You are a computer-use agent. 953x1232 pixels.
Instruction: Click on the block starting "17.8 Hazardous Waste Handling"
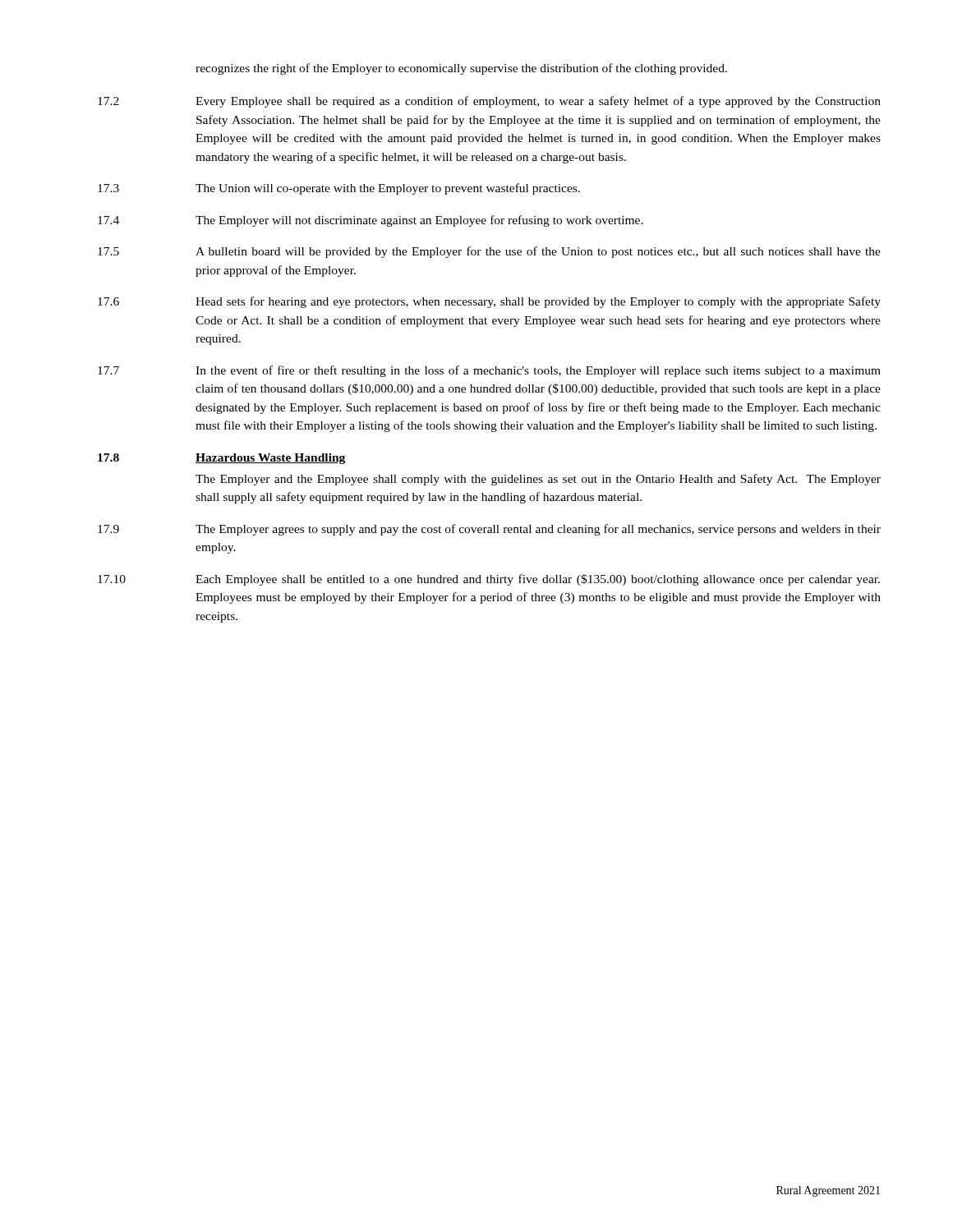[x=221, y=459]
